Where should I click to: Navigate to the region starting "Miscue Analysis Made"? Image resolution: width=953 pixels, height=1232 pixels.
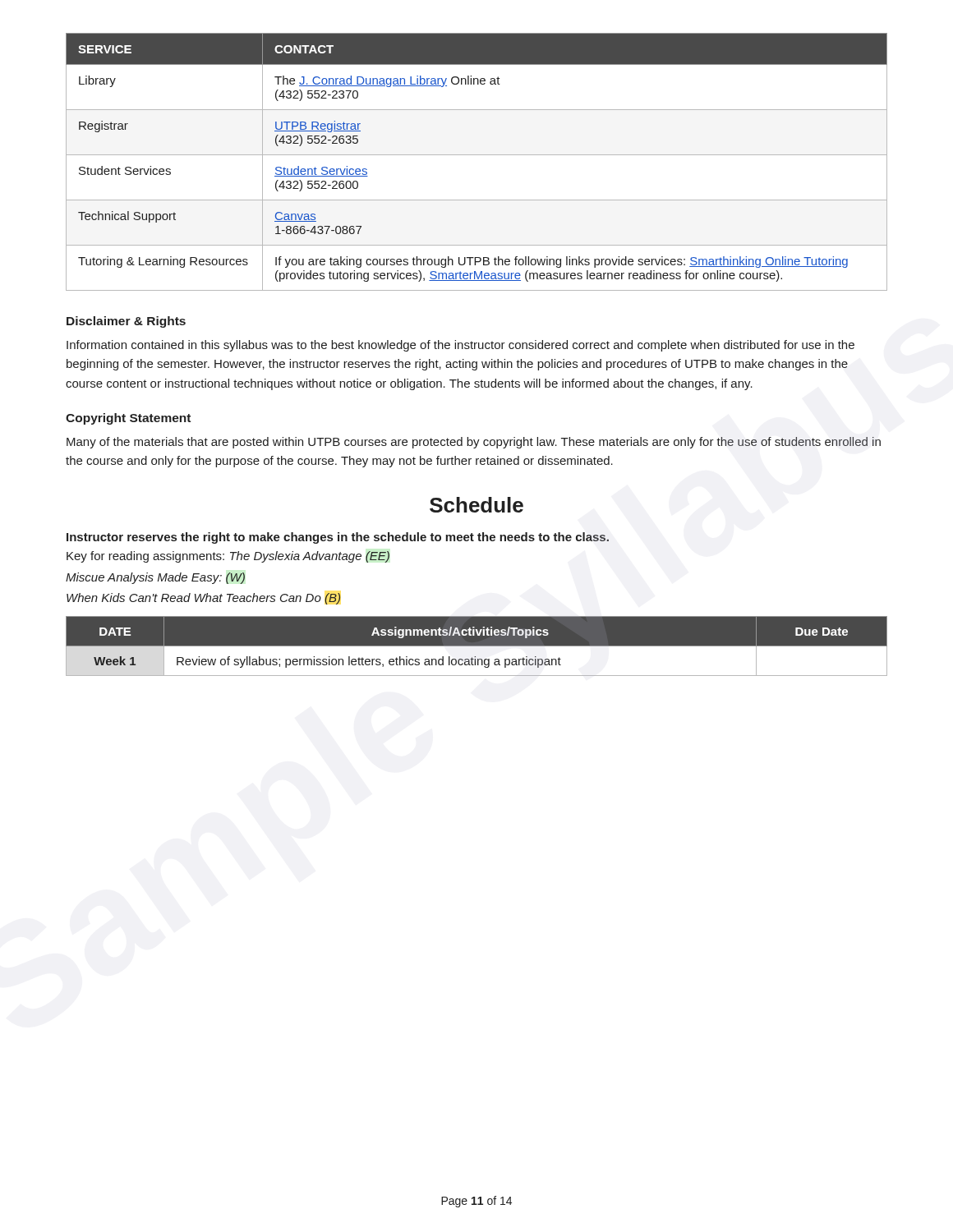[156, 577]
